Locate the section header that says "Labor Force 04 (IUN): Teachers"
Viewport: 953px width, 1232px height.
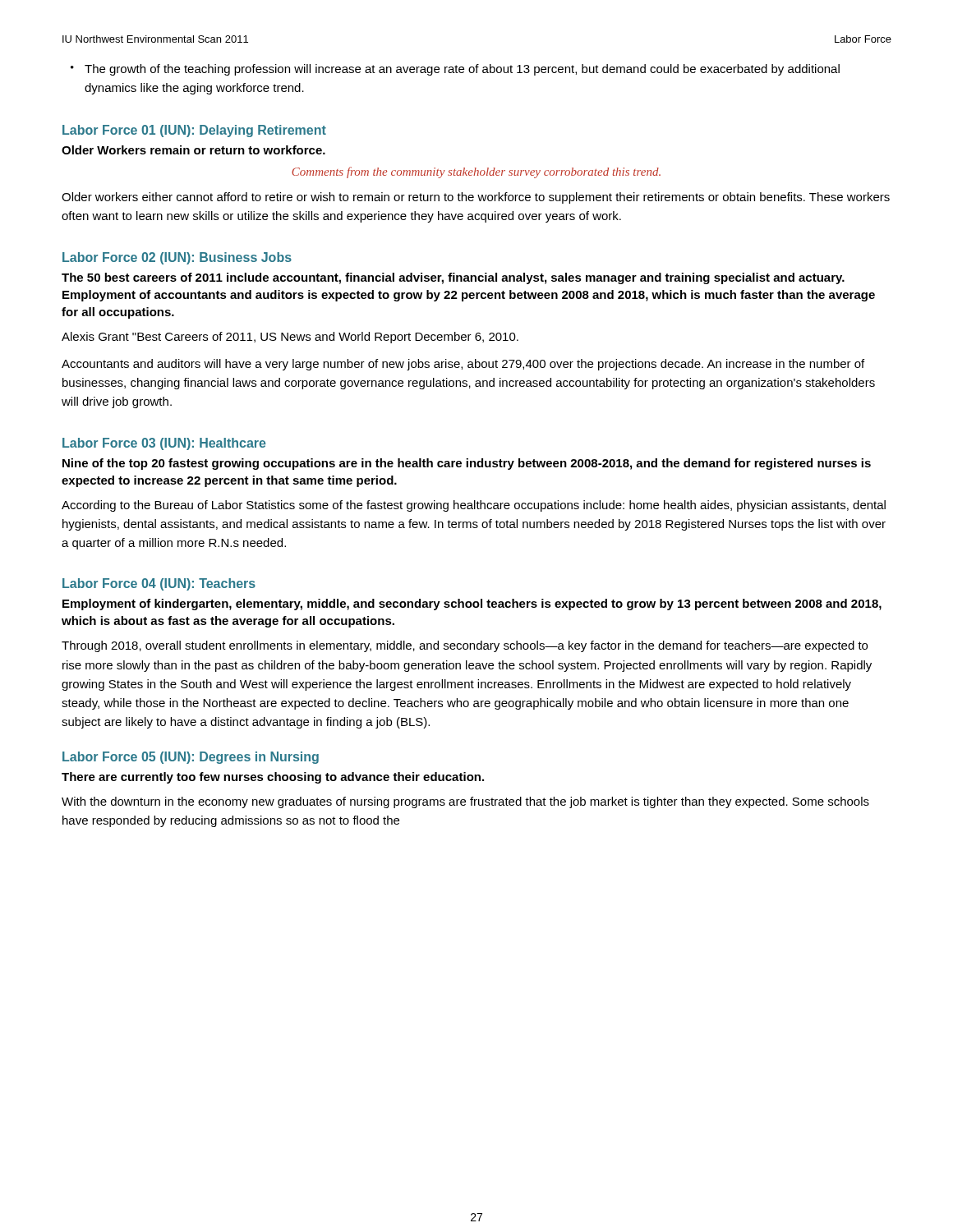(x=159, y=584)
